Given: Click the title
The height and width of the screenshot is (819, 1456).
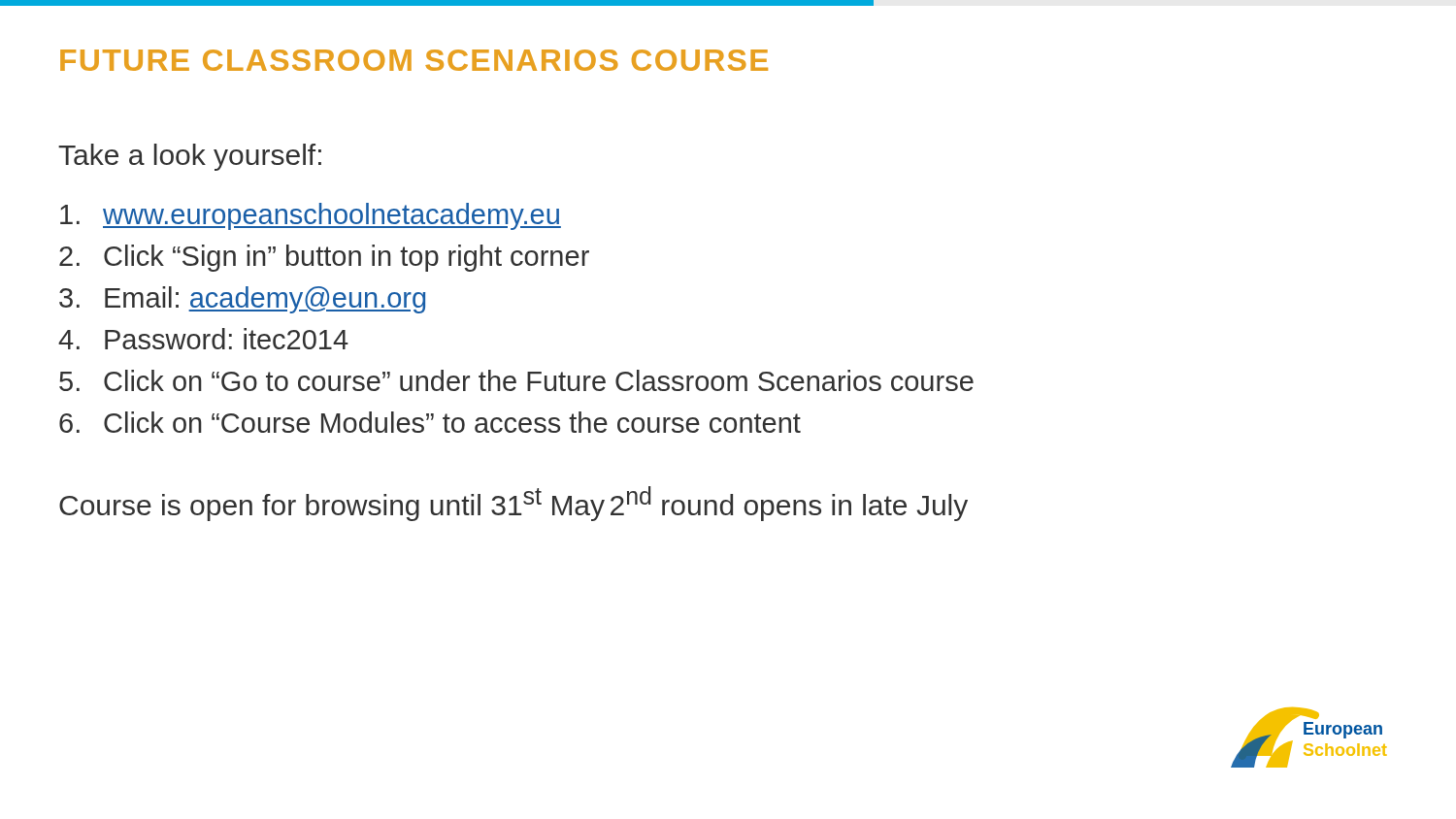Looking at the screenshot, I should [414, 60].
